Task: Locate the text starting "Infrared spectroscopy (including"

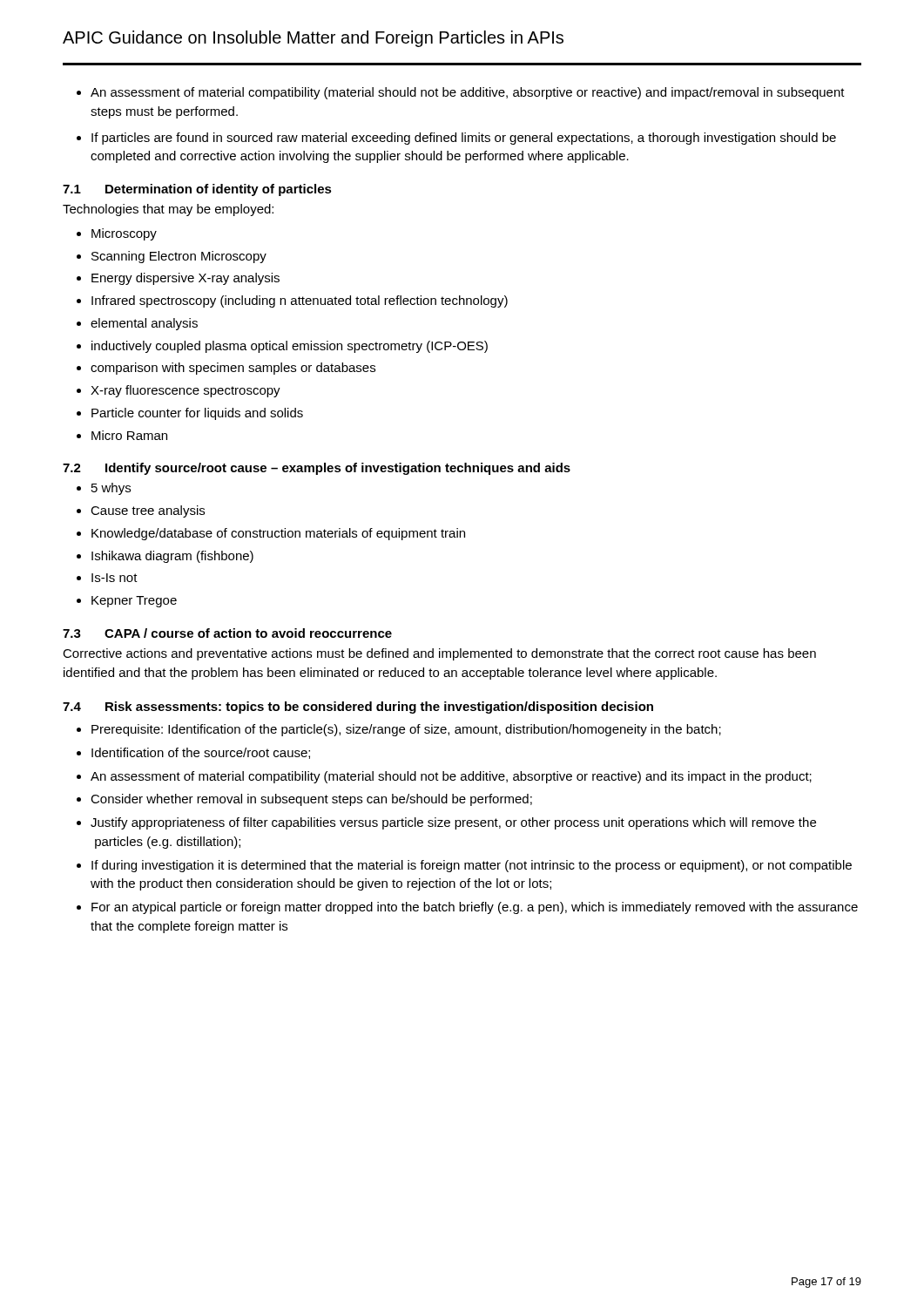Action: tap(299, 300)
